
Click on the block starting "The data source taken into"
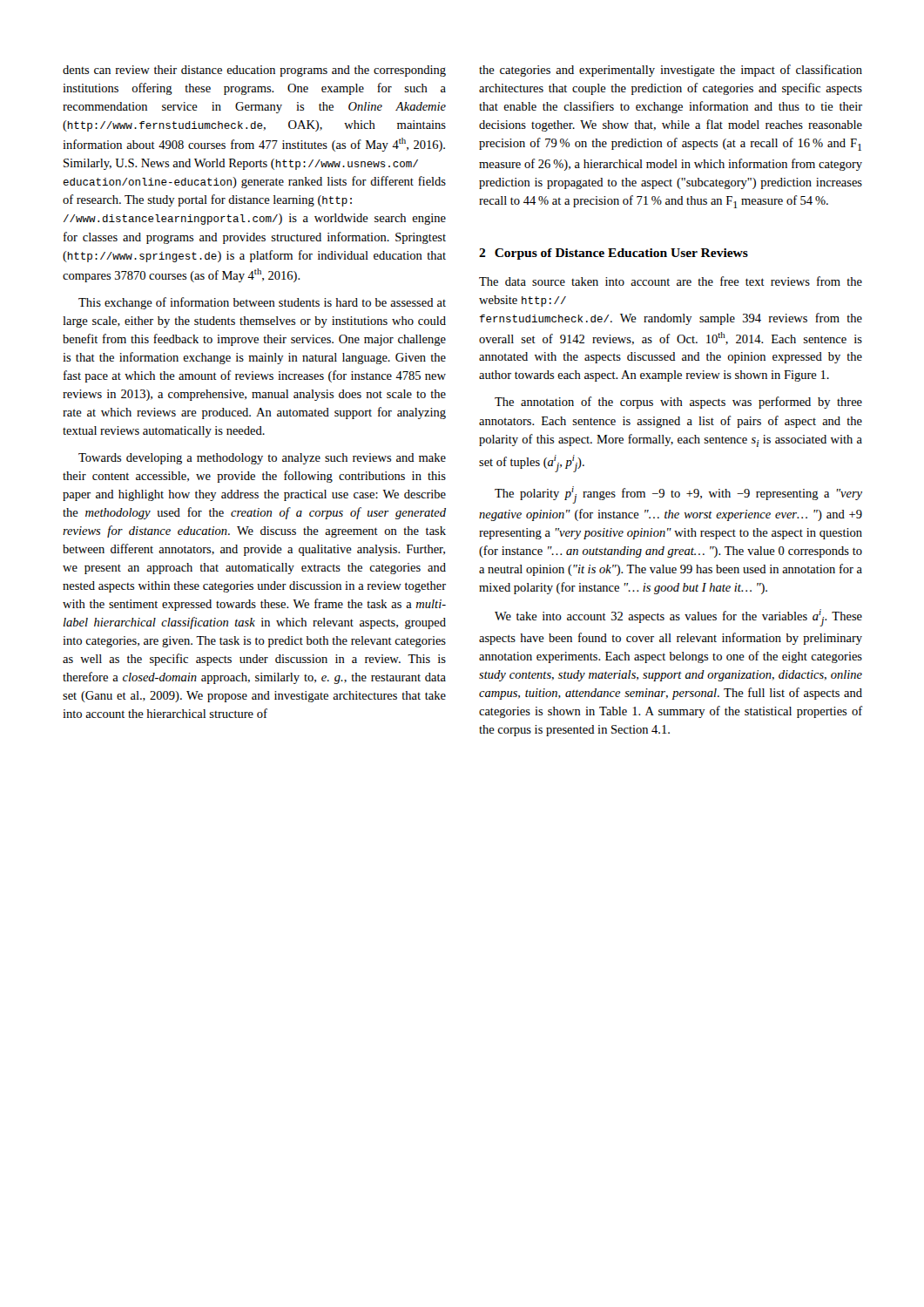pyautogui.click(x=671, y=506)
